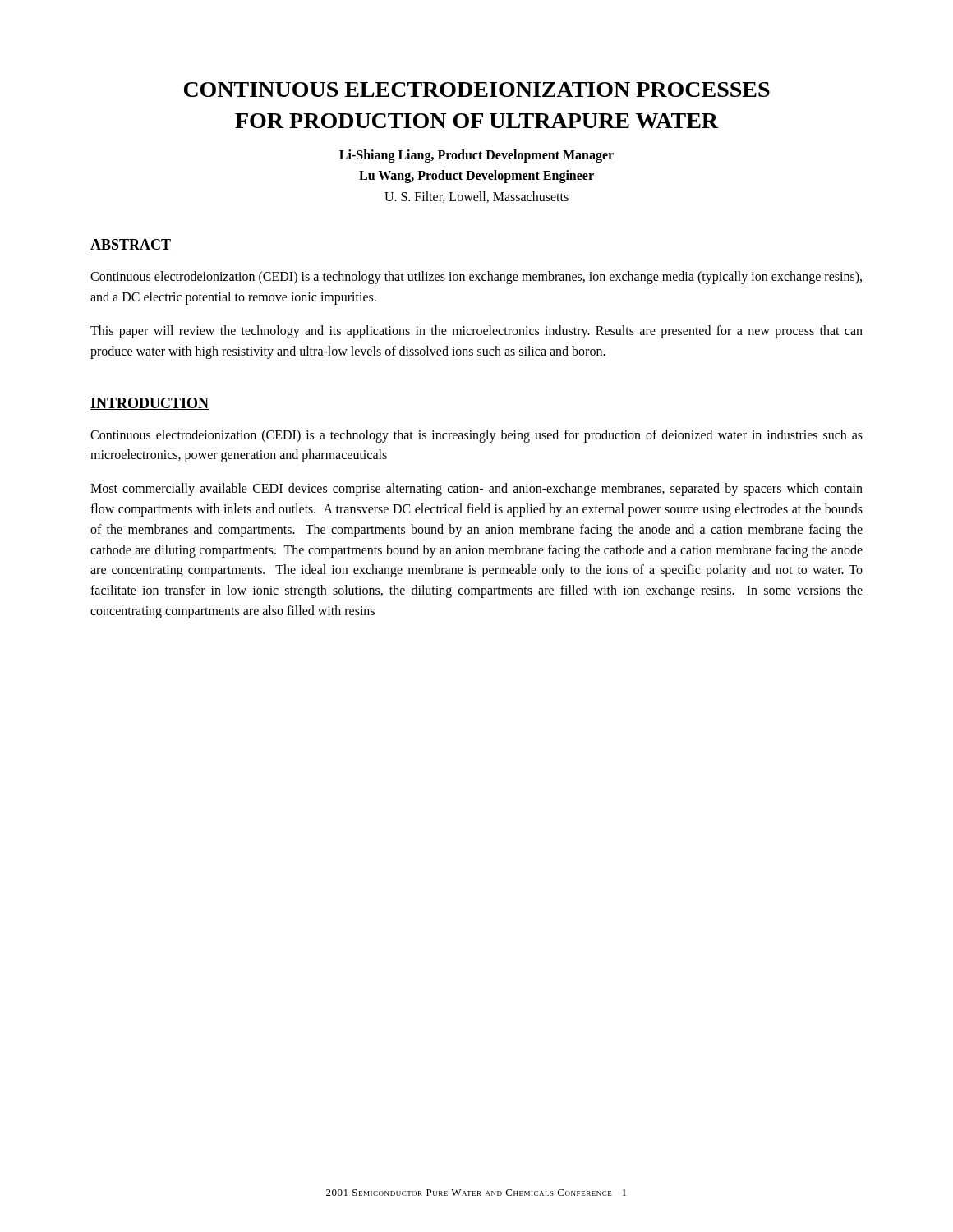Where is the passage that starts "Li-Shiang Liang, Product Development Manager Lu Wang,"?
The image size is (953, 1232).
click(476, 176)
